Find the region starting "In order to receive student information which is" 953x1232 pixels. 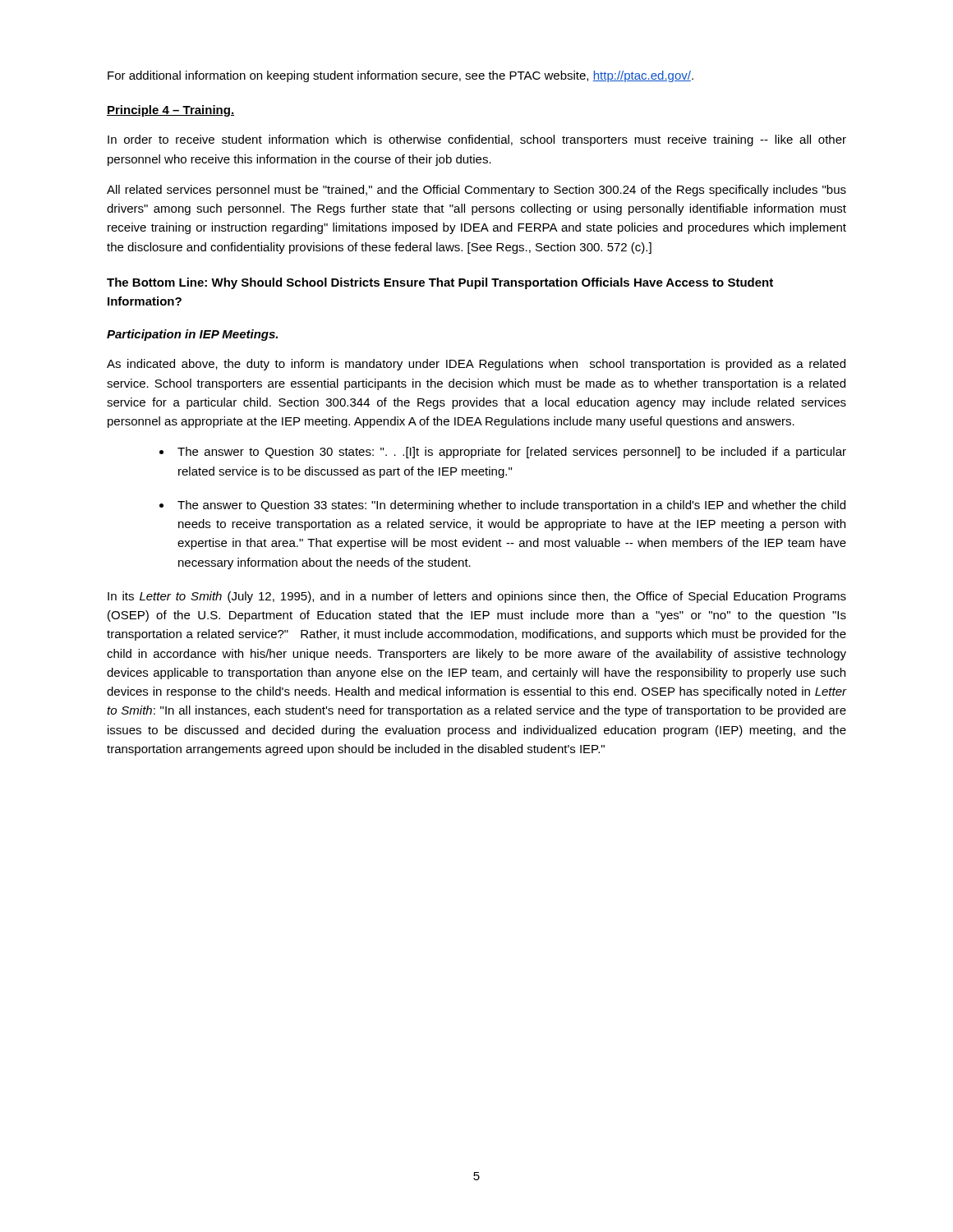click(476, 149)
